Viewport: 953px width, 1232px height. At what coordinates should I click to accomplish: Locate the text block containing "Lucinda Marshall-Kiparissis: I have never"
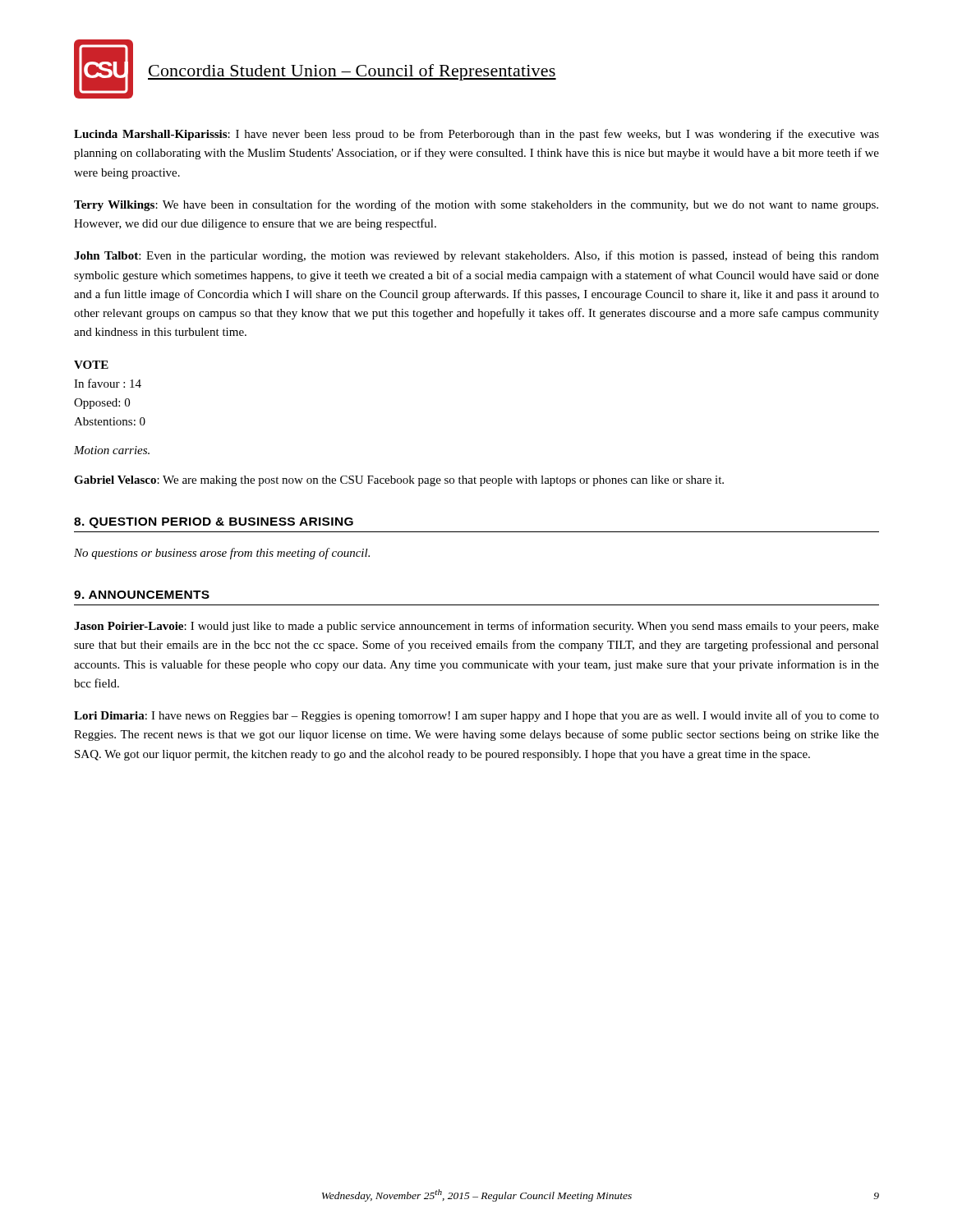pos(476,153)
